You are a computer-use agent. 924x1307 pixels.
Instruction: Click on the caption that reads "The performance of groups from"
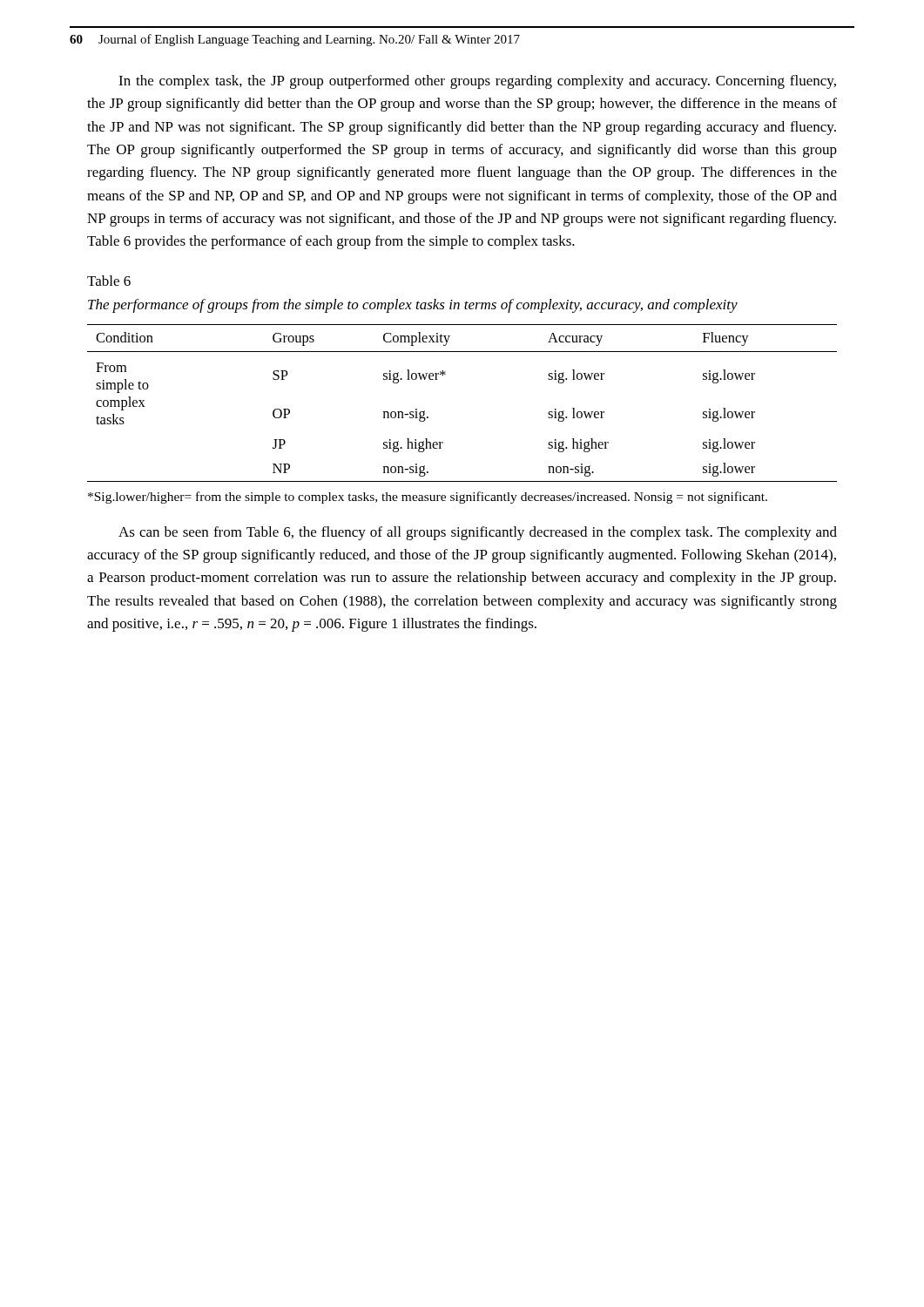[x=412, y=304]
